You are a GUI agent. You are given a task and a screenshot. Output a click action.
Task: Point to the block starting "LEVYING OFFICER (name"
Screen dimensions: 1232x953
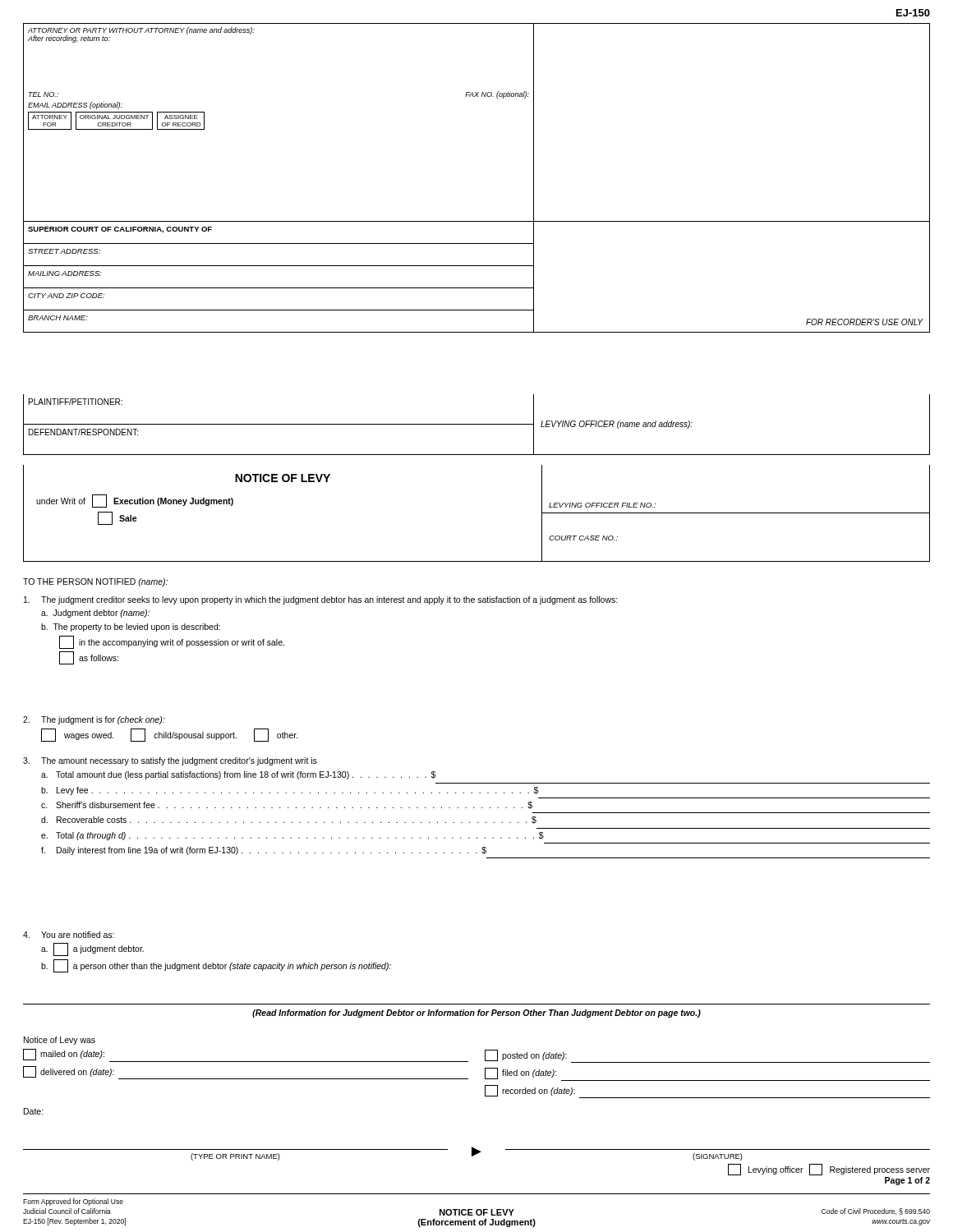coord(617,424)
